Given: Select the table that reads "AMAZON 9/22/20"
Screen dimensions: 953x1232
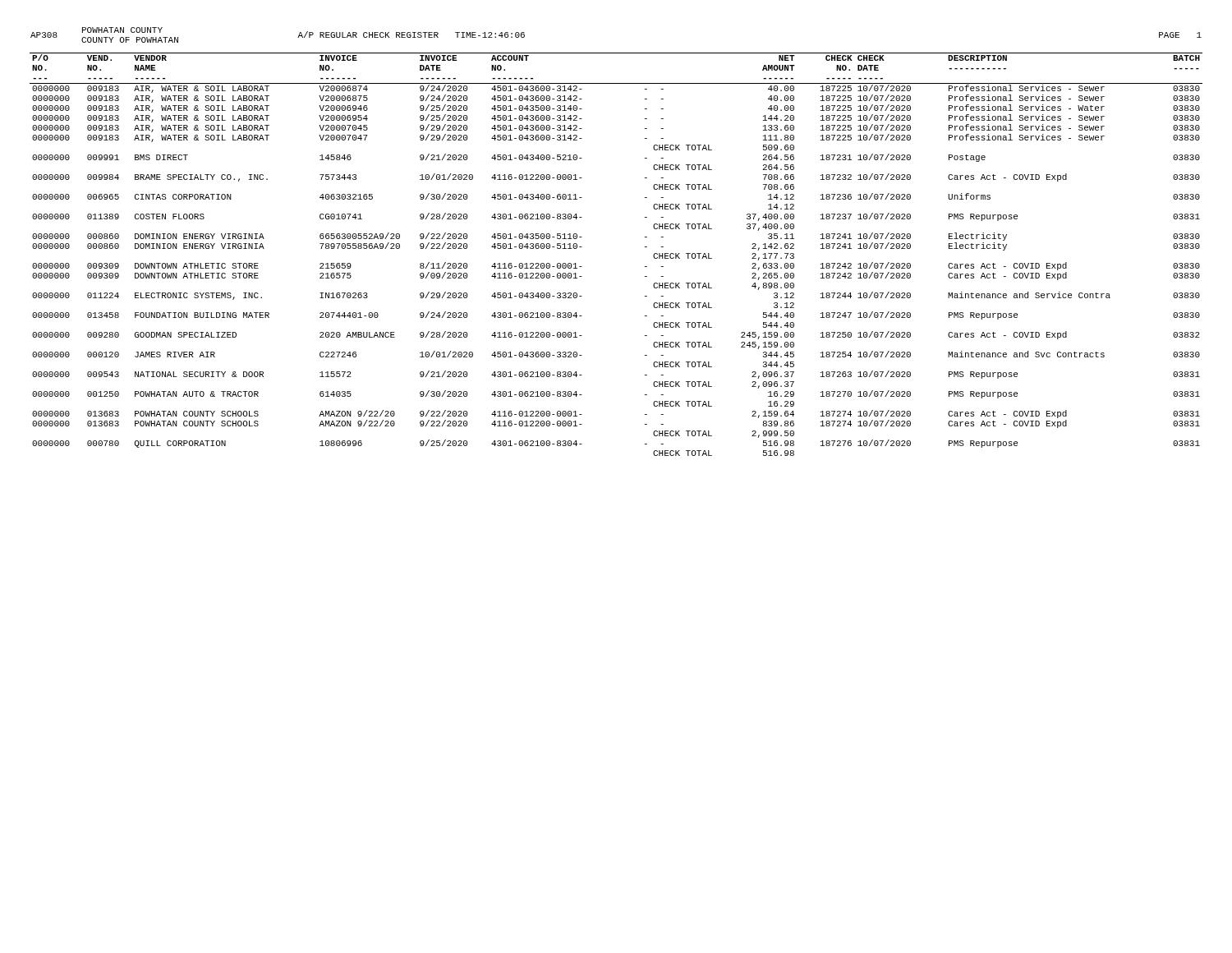Looking at the screenshot, I should [x=616, y=255].
